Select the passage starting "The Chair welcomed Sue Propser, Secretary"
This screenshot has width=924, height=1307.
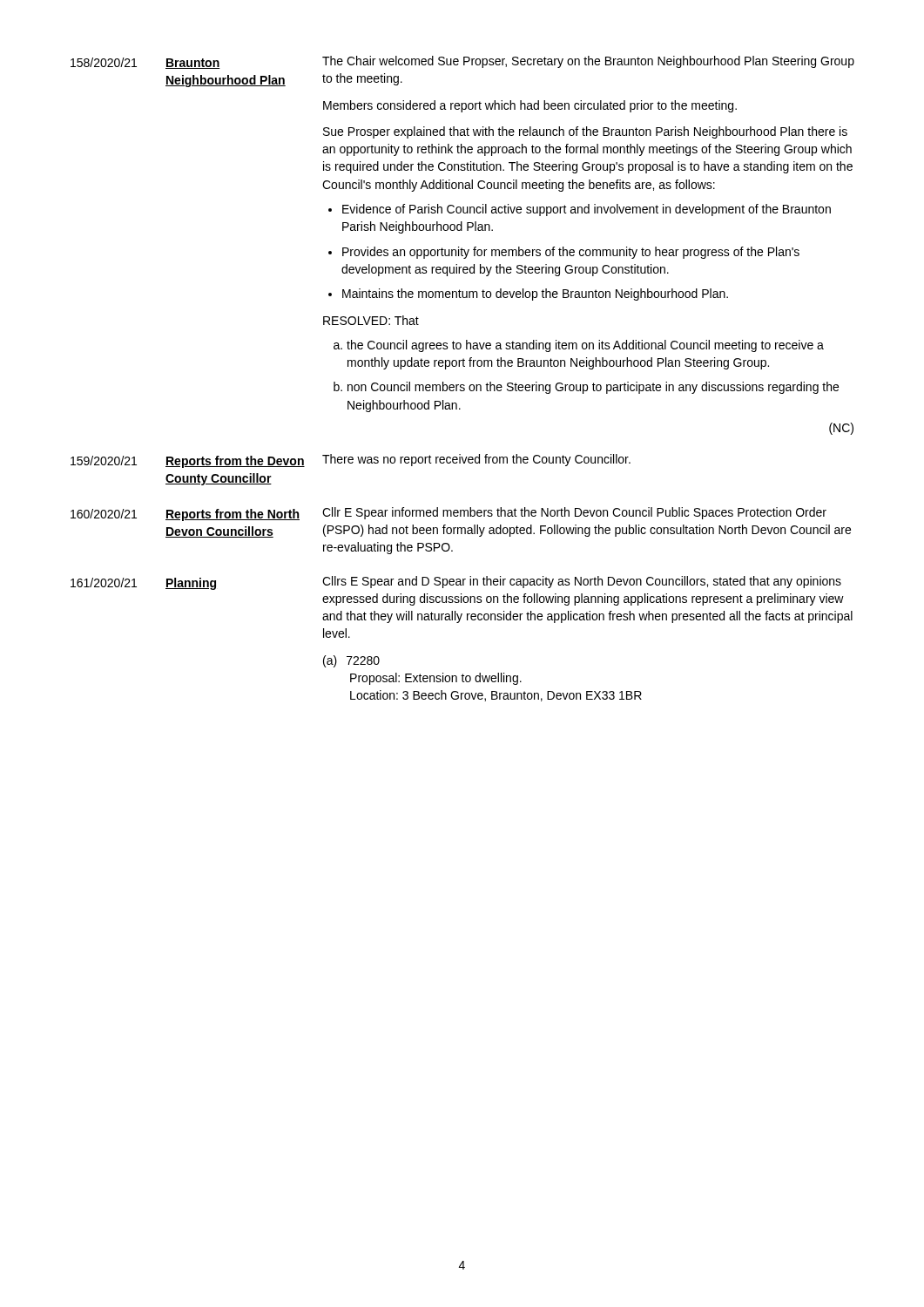pyautogui.click(x=588, y=70)
